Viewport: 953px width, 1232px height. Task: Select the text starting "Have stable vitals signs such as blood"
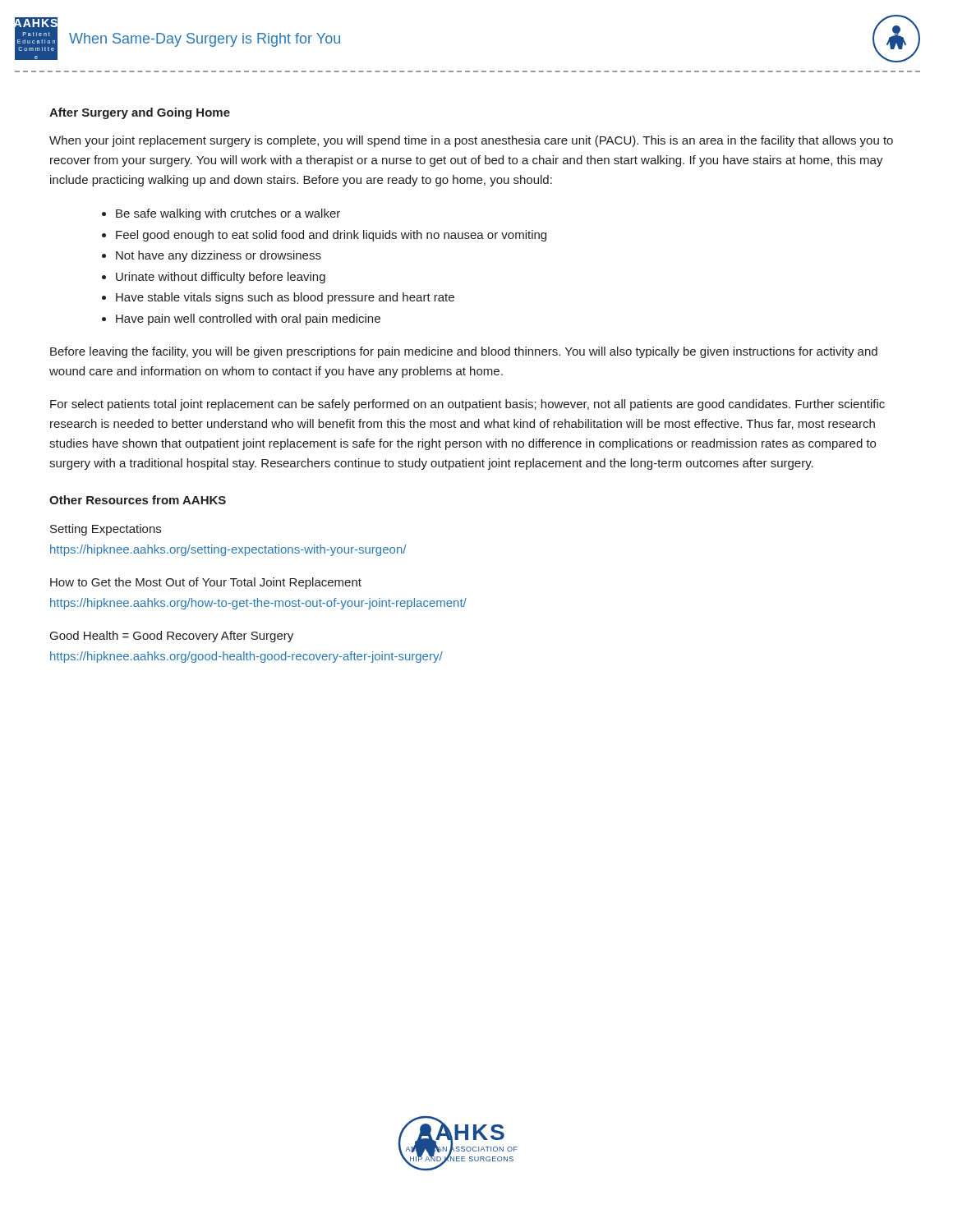pyautogui.click(x=285, y=297)
